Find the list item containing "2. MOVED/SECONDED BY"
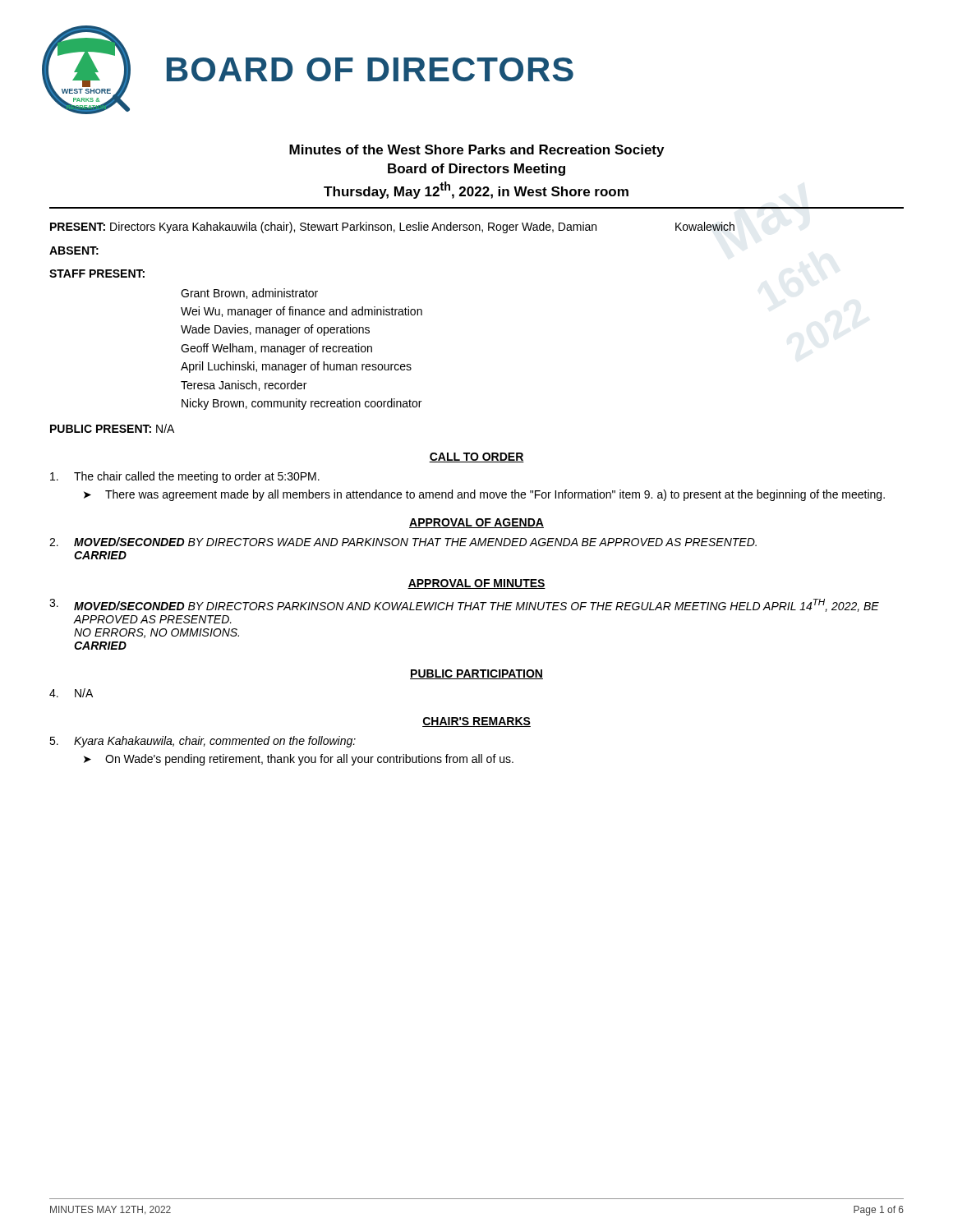This screenshot has width=953, height=1232. click(476, 549)
